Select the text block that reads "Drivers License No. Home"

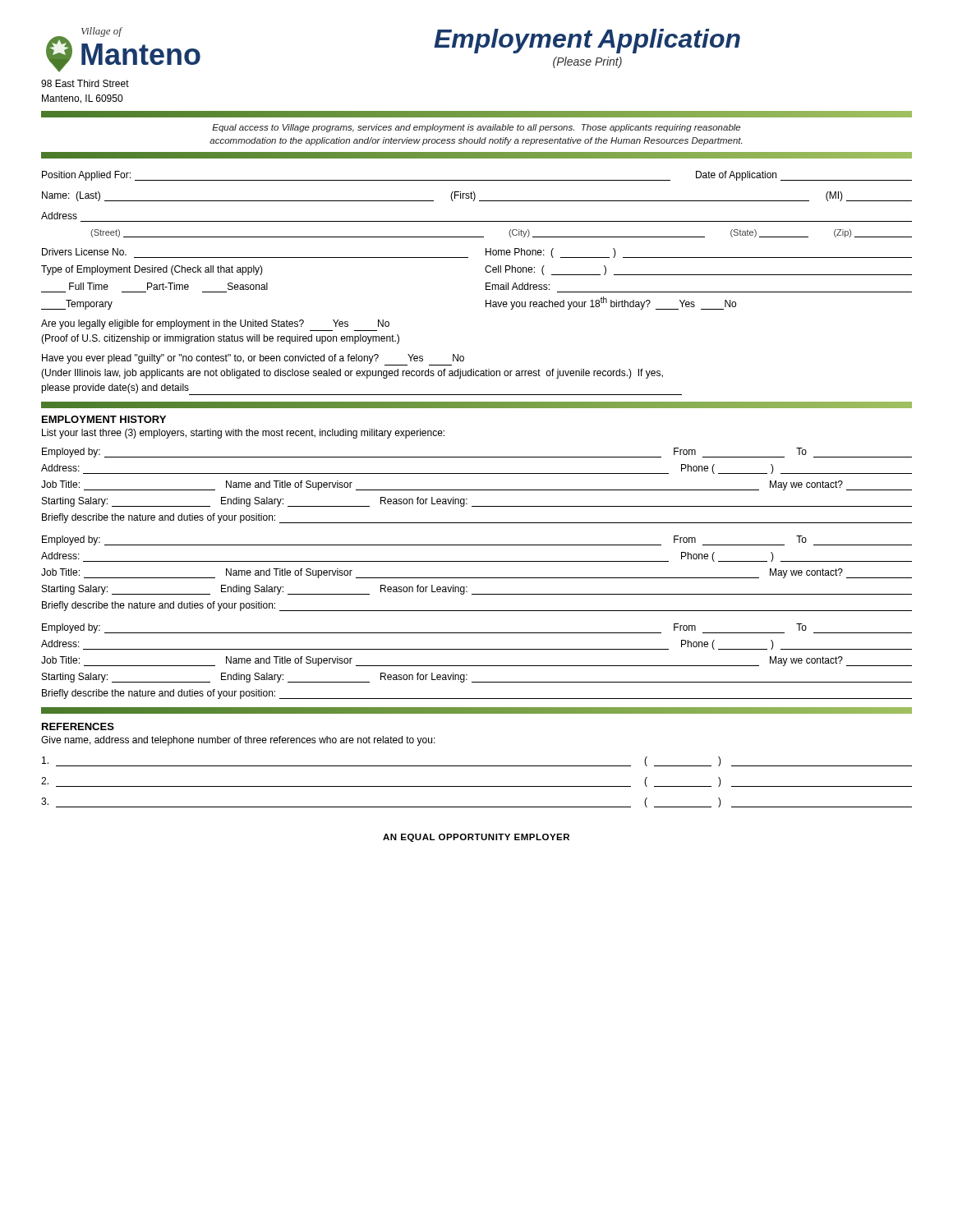(x=476, y=251)
